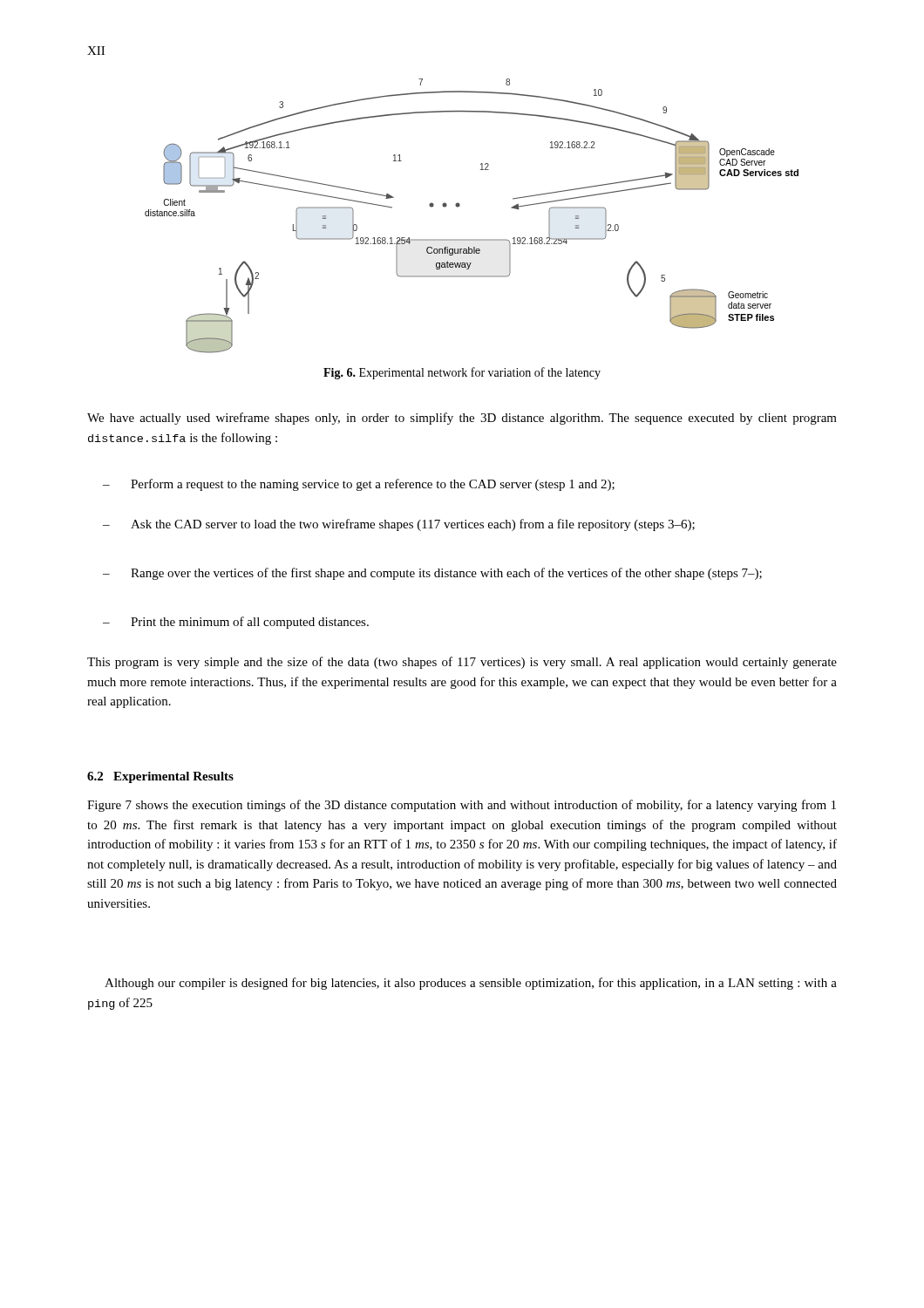924x1308 pixels.
Task: Find a schematic
Action: [x=462, y=214]
